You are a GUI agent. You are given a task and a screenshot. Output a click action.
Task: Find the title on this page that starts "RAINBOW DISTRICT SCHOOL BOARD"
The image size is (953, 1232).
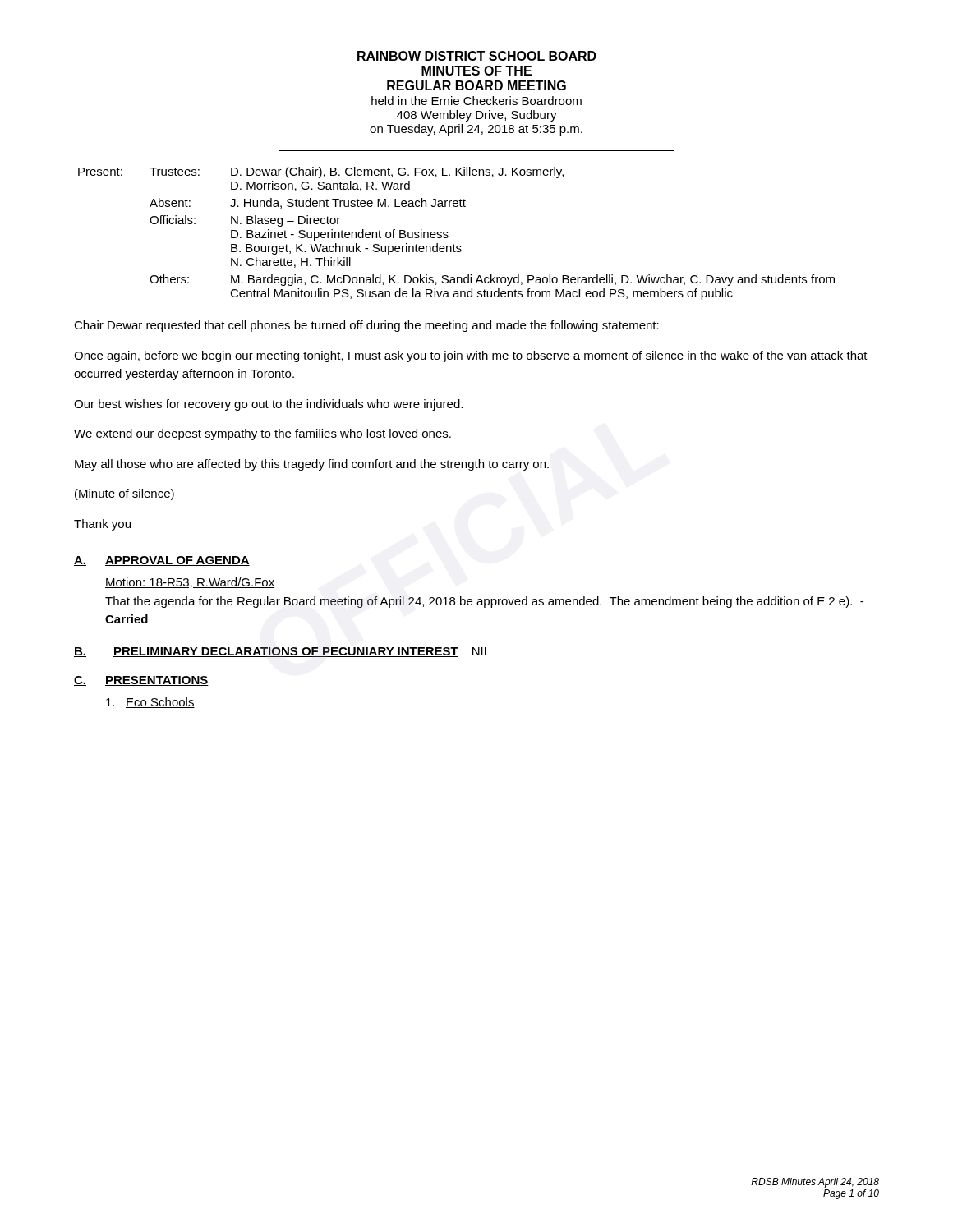point(476,92)
